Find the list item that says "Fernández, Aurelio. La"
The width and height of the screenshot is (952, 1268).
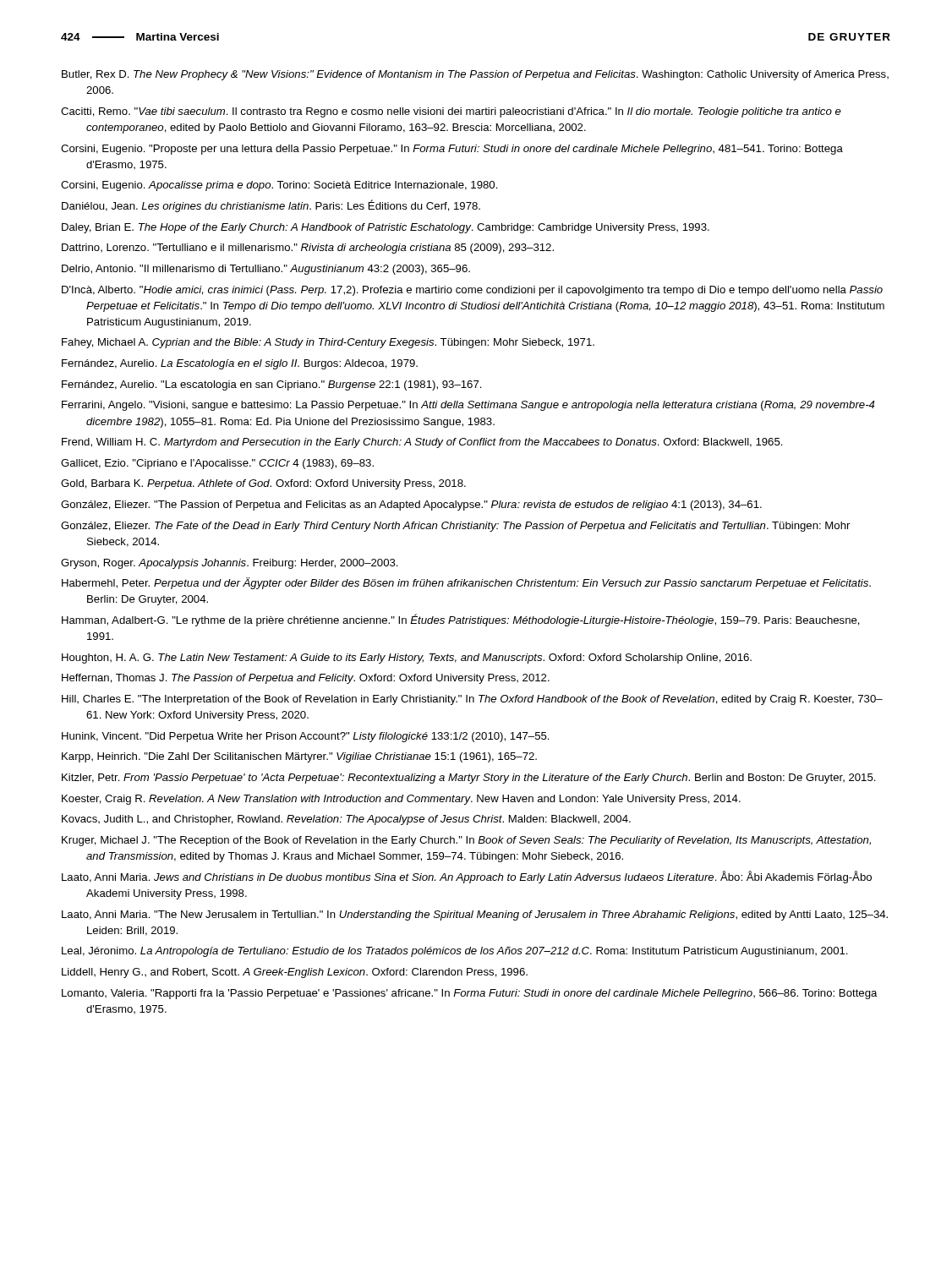point(240,363)
